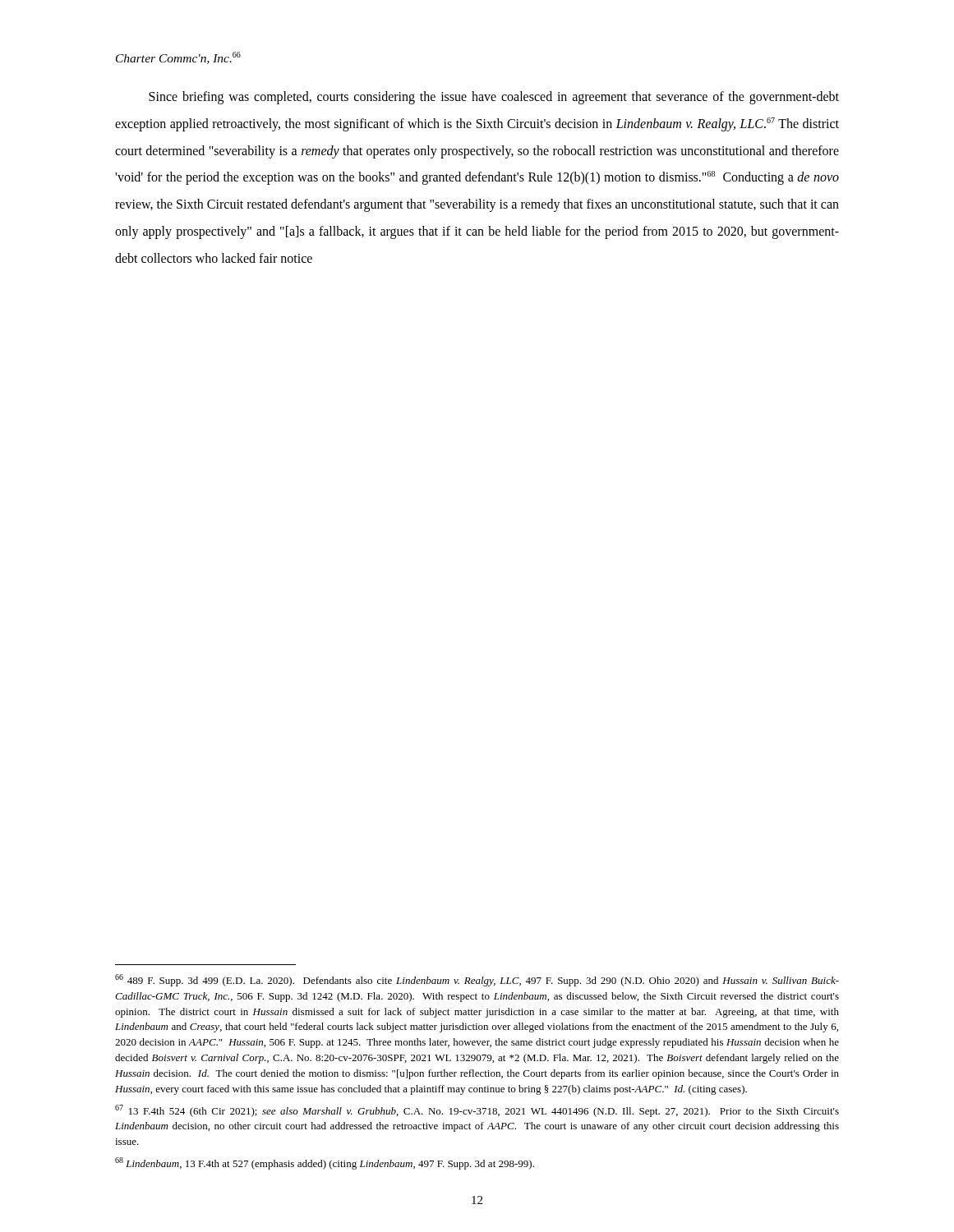Where is the passage that starts "66 489 F. Supp."?

(477, 1034)
